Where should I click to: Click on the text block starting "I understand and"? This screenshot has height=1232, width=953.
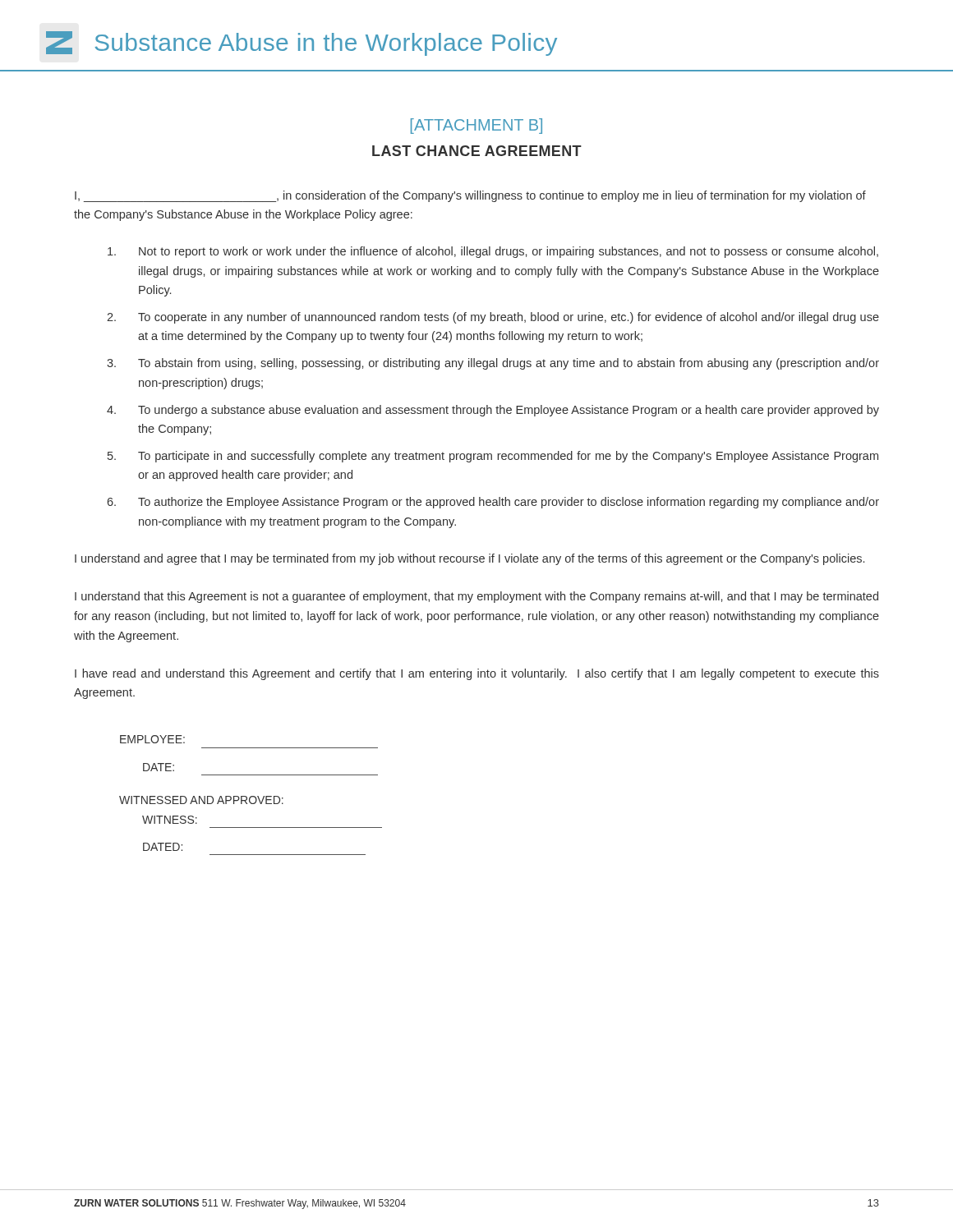pyautogui.click(x=470, y=558)
